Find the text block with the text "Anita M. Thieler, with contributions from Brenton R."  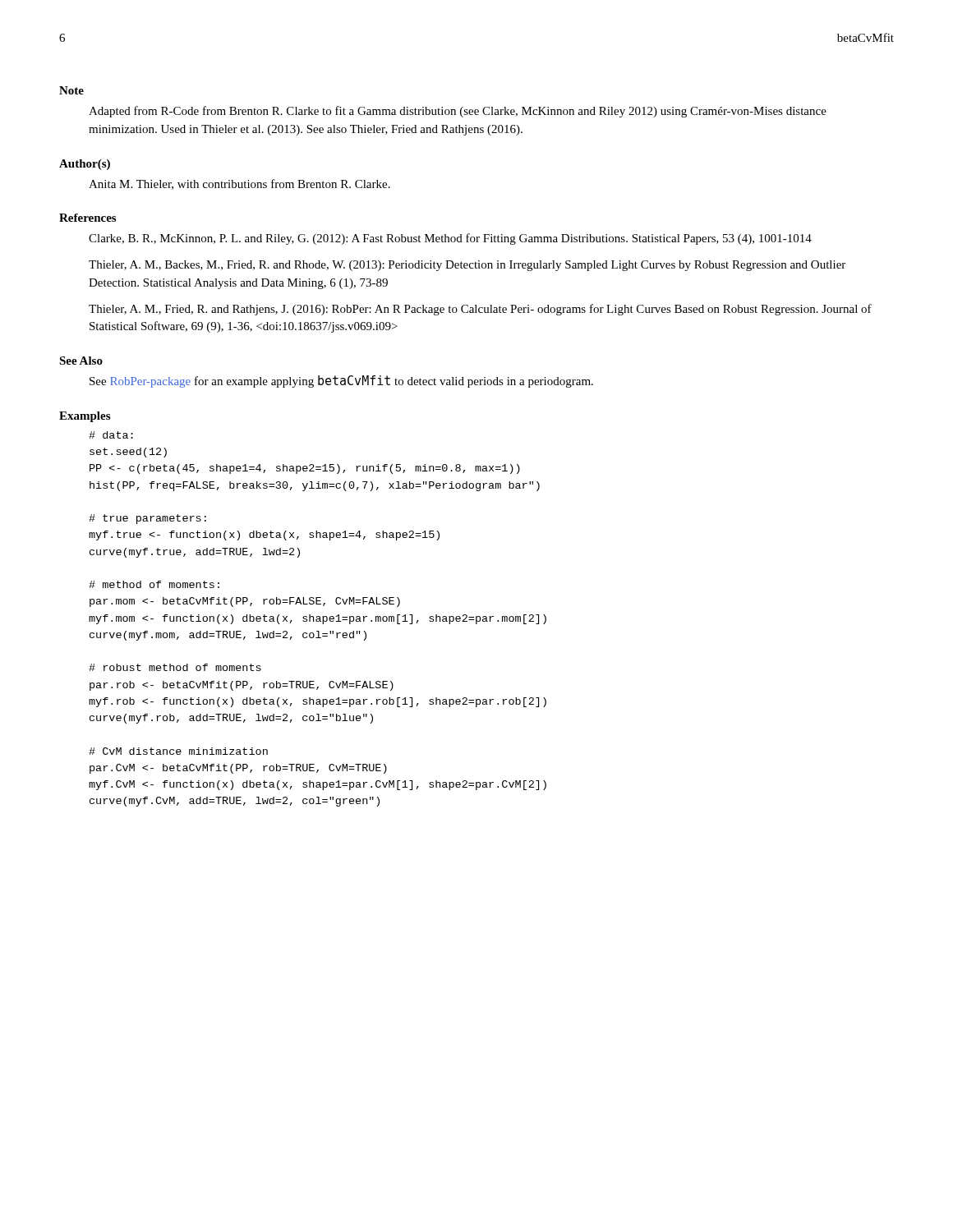tap(240, 184)
